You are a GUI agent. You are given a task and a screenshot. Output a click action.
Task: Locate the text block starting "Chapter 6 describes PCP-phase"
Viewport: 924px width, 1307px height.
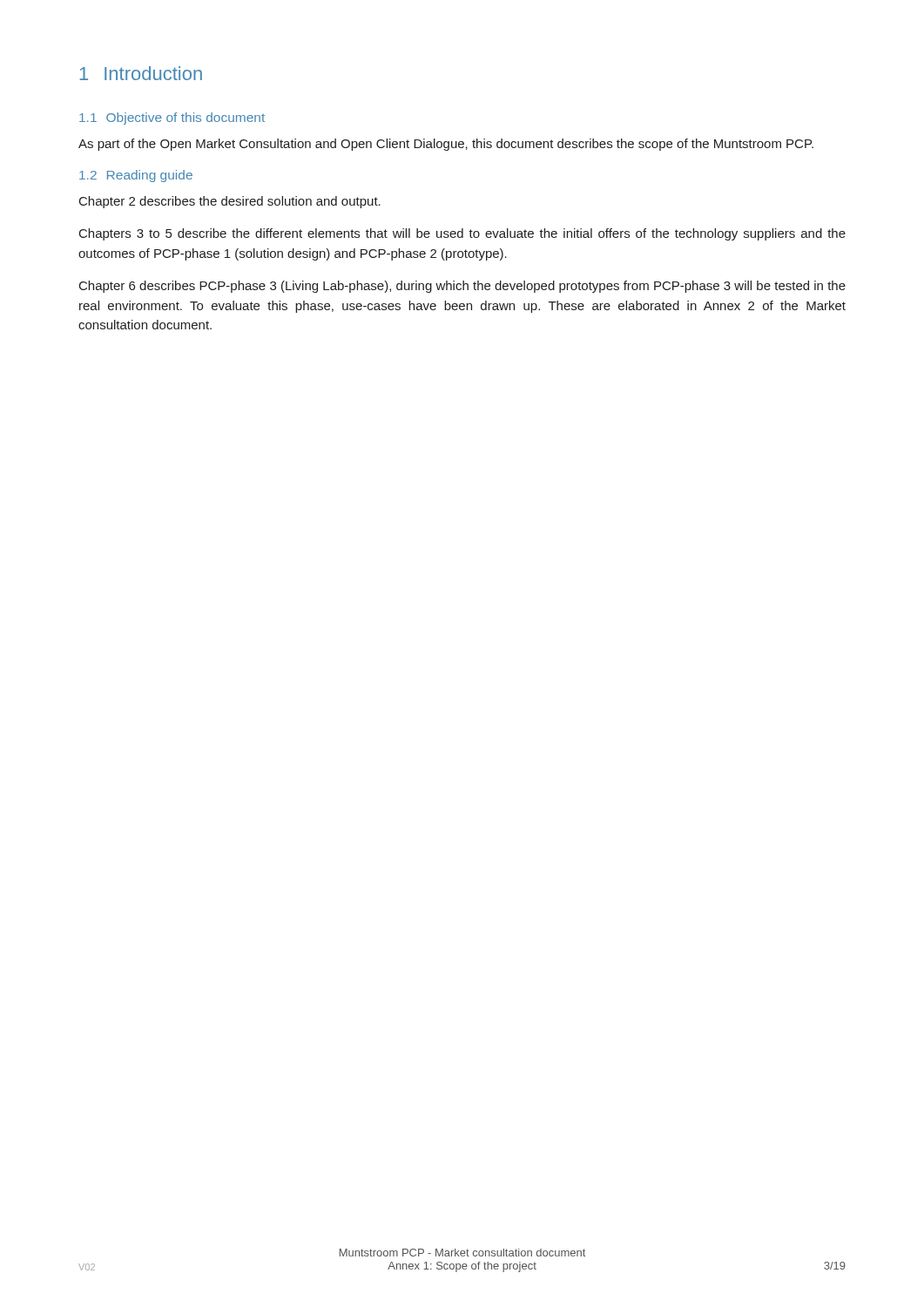pos(462,306)
